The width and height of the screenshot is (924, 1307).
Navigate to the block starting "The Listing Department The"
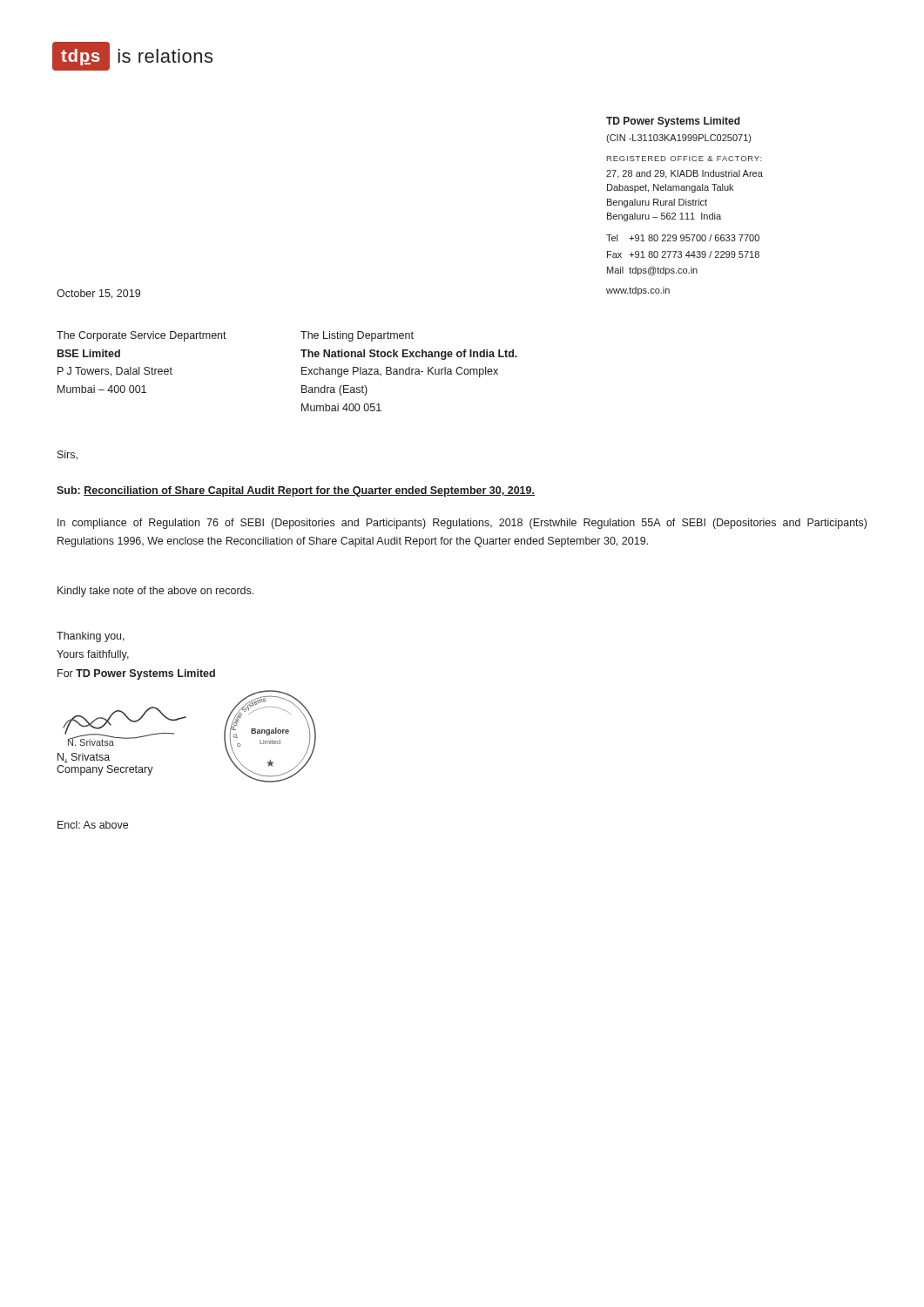(x=409, y=371)
